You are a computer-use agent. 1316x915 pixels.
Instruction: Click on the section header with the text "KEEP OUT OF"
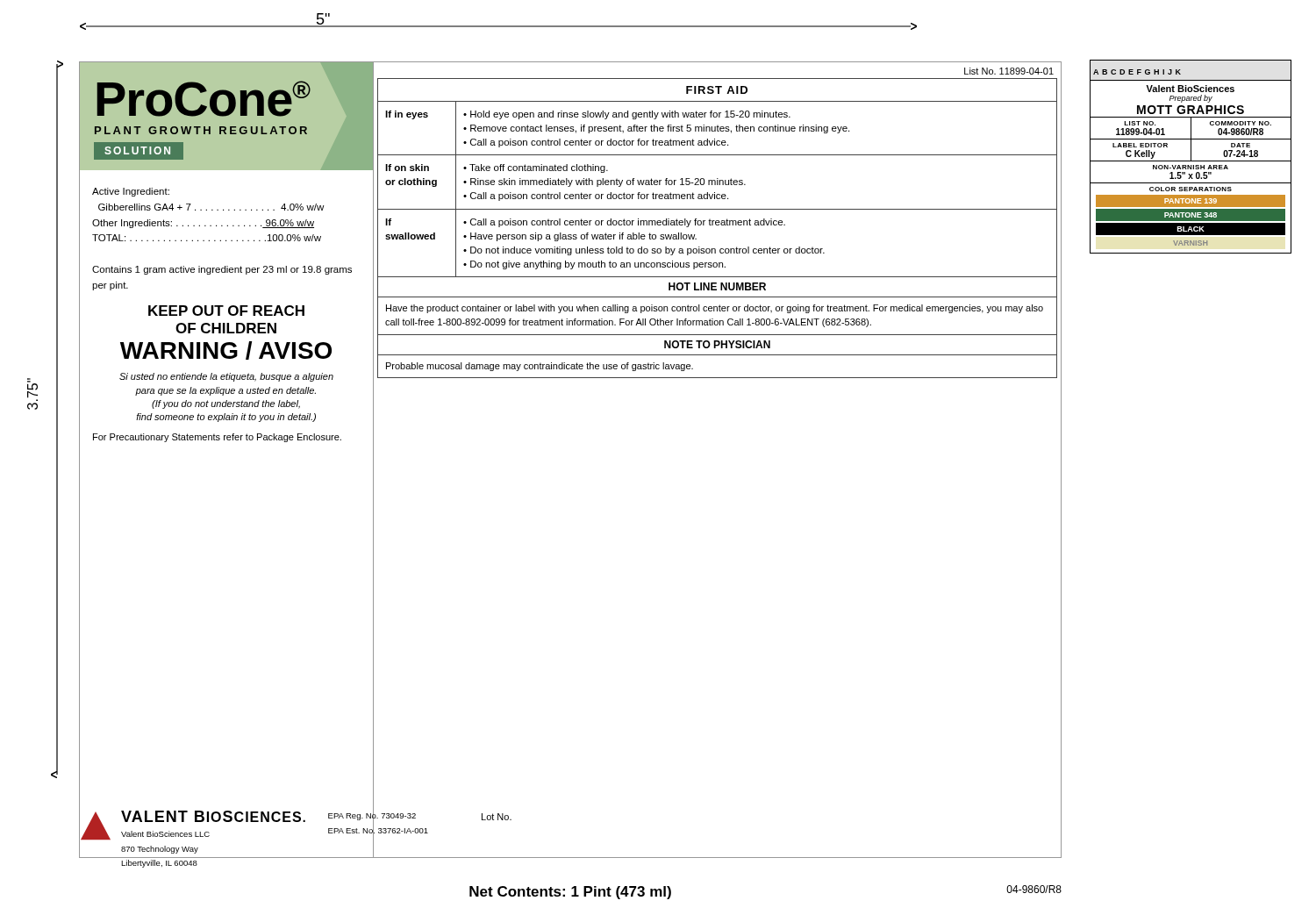[x=226, y=320]
